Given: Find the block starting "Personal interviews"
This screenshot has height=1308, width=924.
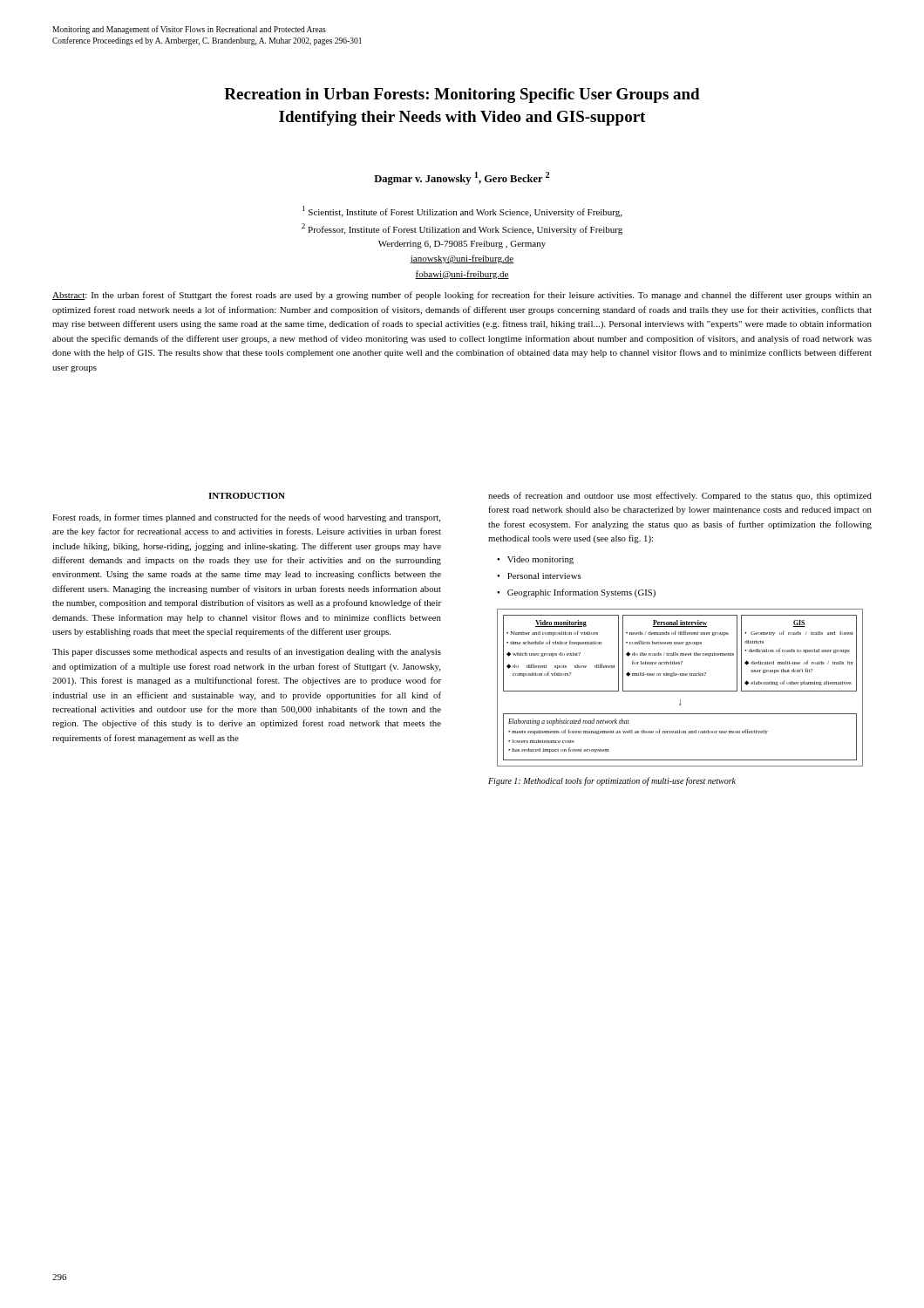Looking at the screenshot, I should pyautogui.click(x=544, y=576).
